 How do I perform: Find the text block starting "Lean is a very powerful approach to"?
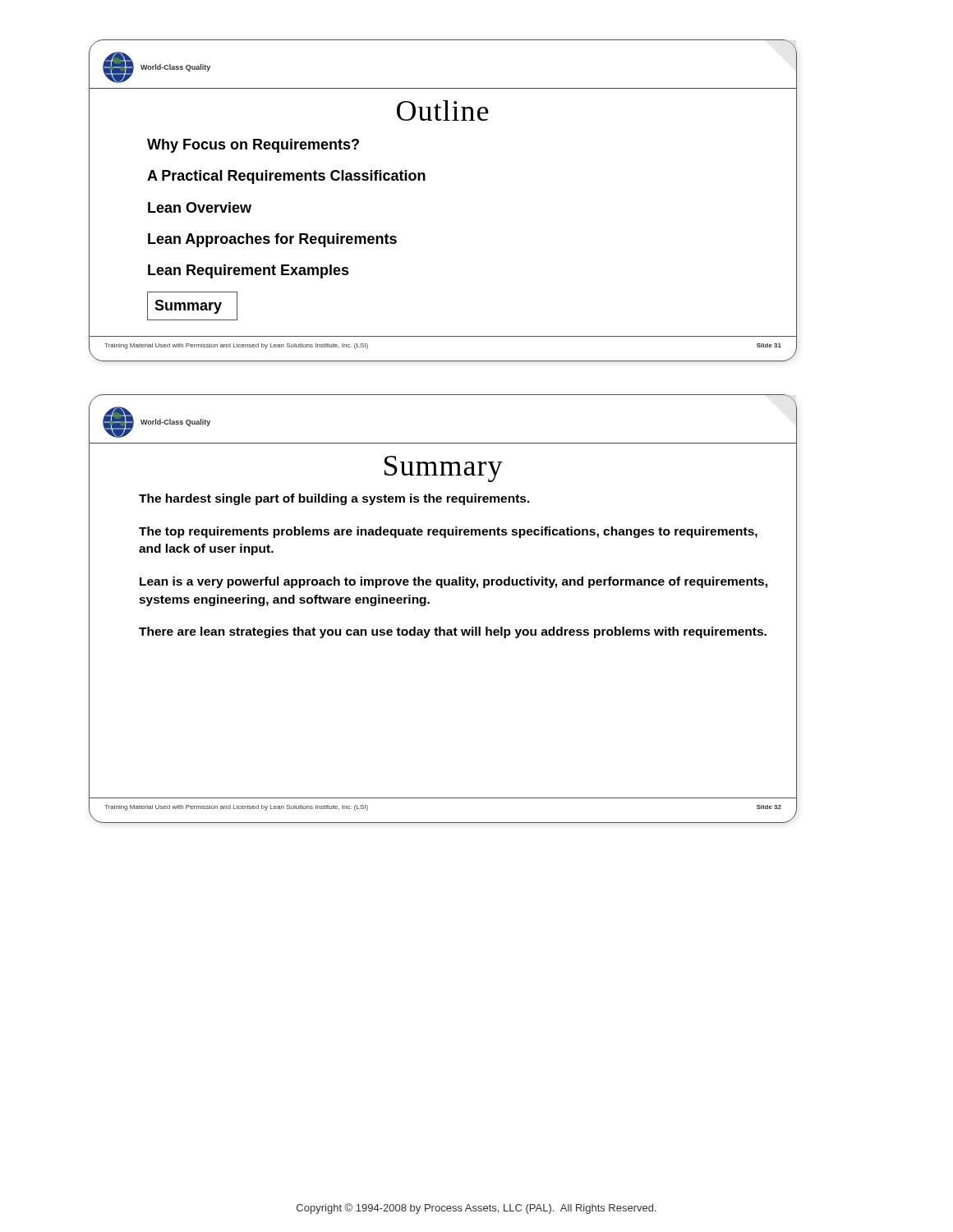point(453,590)
